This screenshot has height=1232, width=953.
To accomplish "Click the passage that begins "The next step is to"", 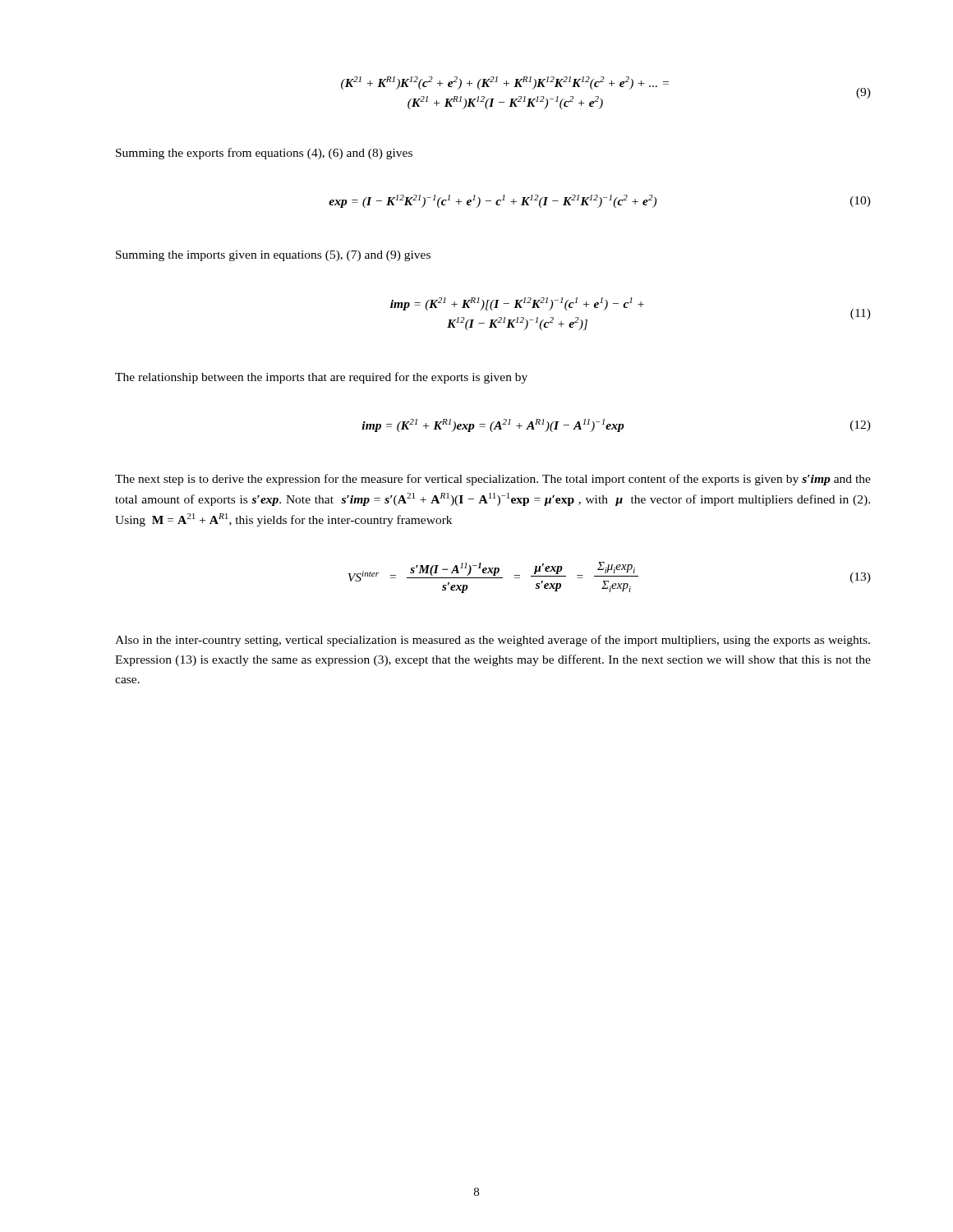I will click(x=493, y=499).
